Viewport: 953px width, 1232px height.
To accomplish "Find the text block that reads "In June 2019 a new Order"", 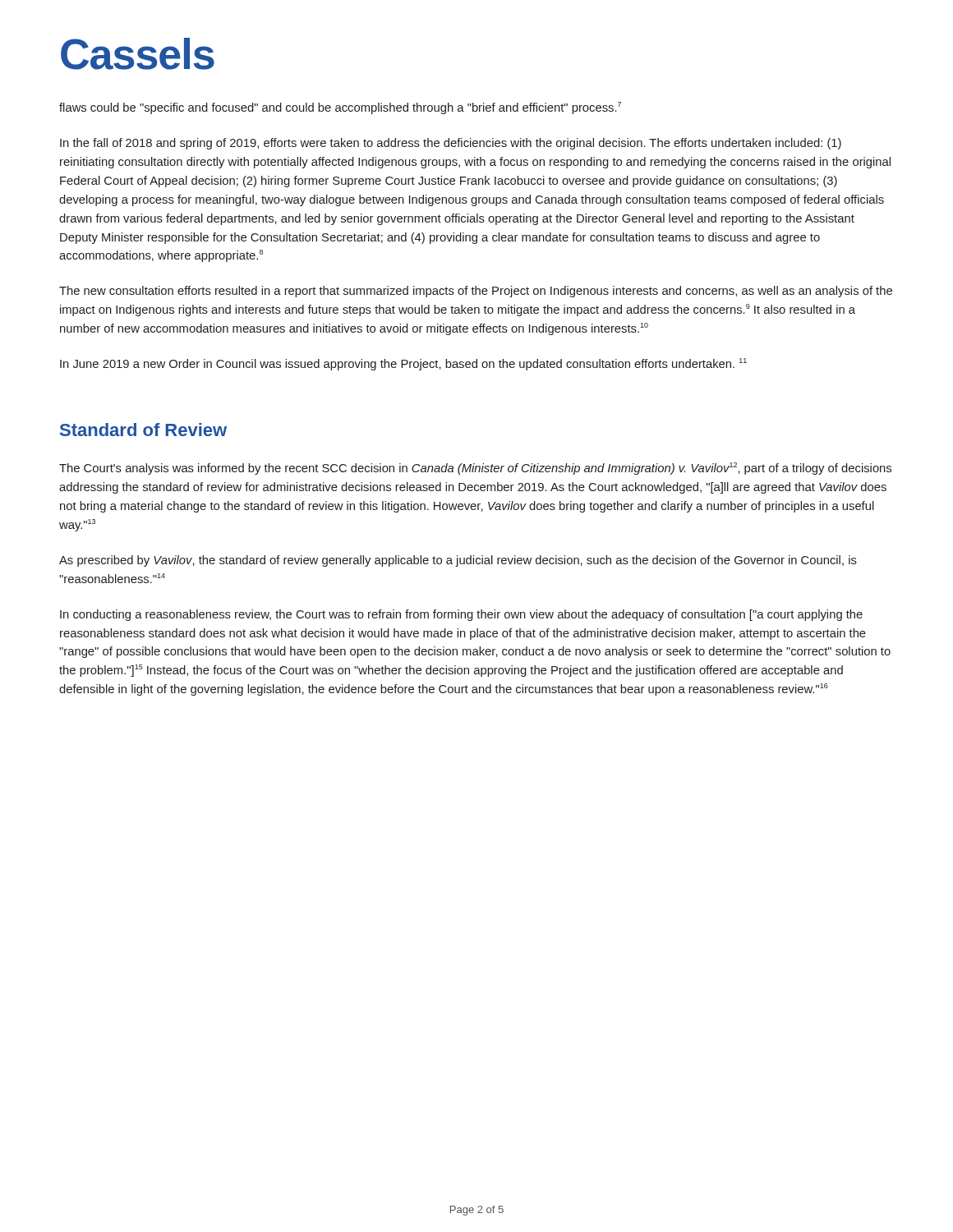I will 403,364.
